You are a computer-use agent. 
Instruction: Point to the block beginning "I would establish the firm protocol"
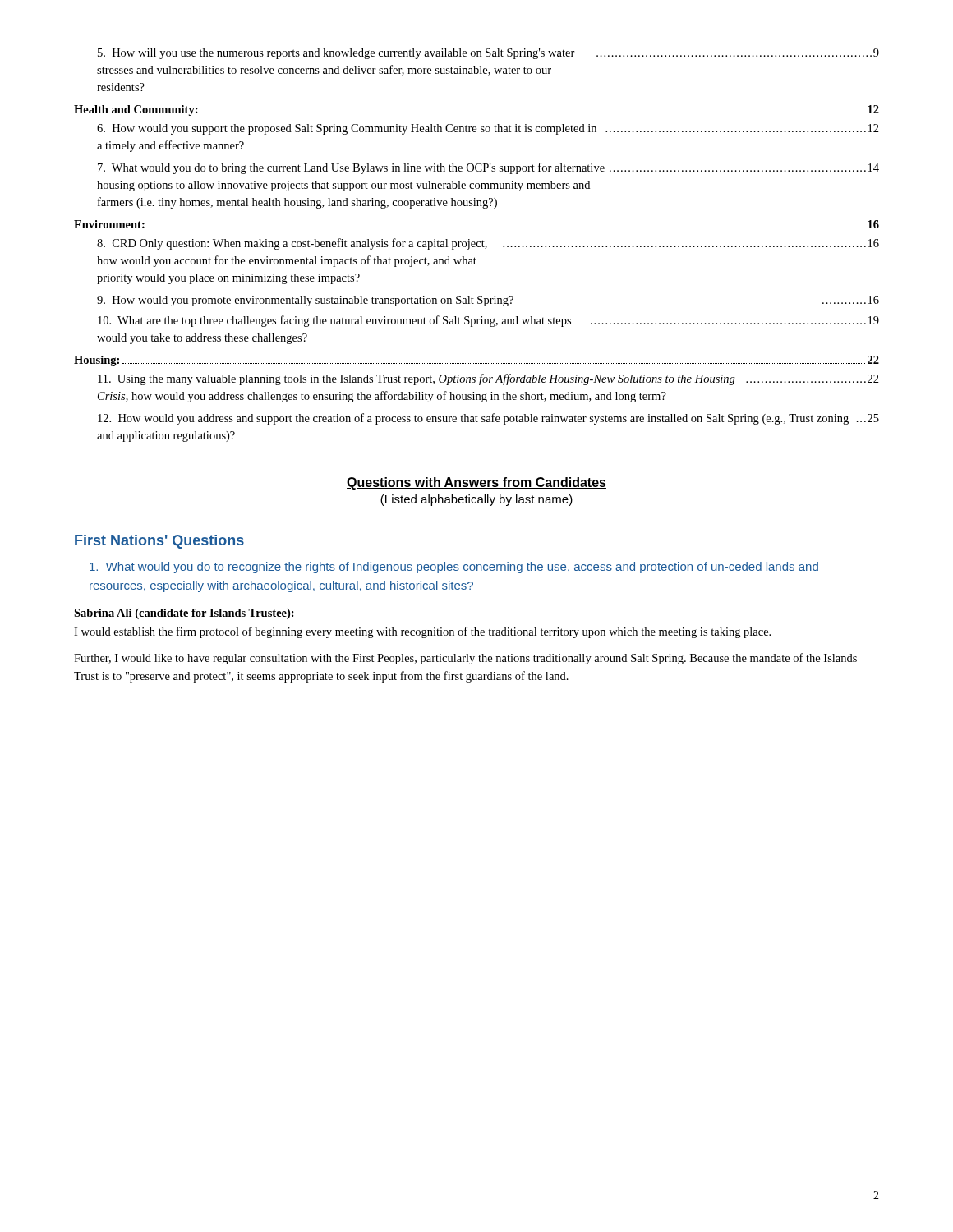[x=423, y=632]
